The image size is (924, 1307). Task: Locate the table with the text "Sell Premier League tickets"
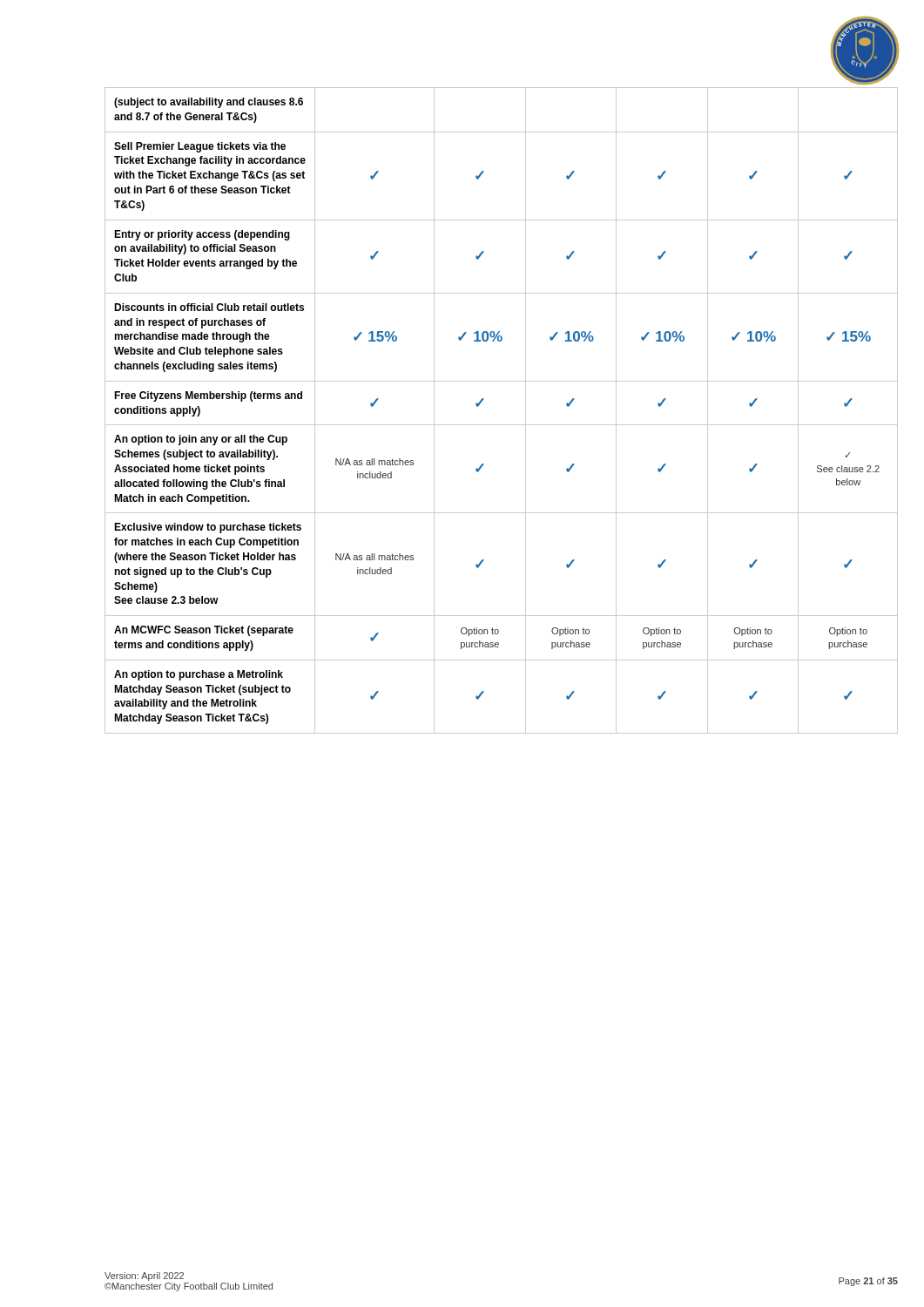tap(501, 410)
